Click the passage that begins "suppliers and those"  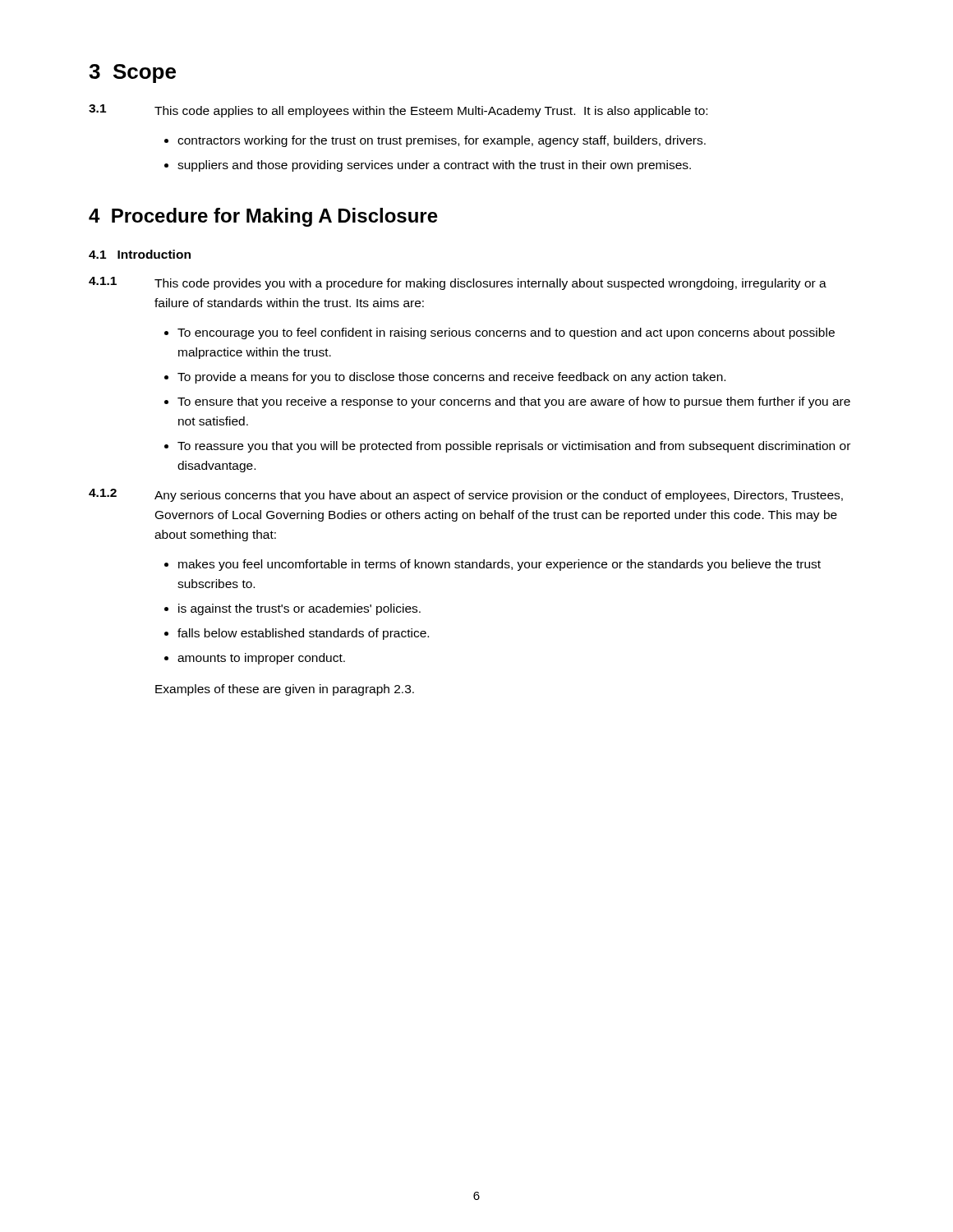pyautogui.click(x=435, y=165)
